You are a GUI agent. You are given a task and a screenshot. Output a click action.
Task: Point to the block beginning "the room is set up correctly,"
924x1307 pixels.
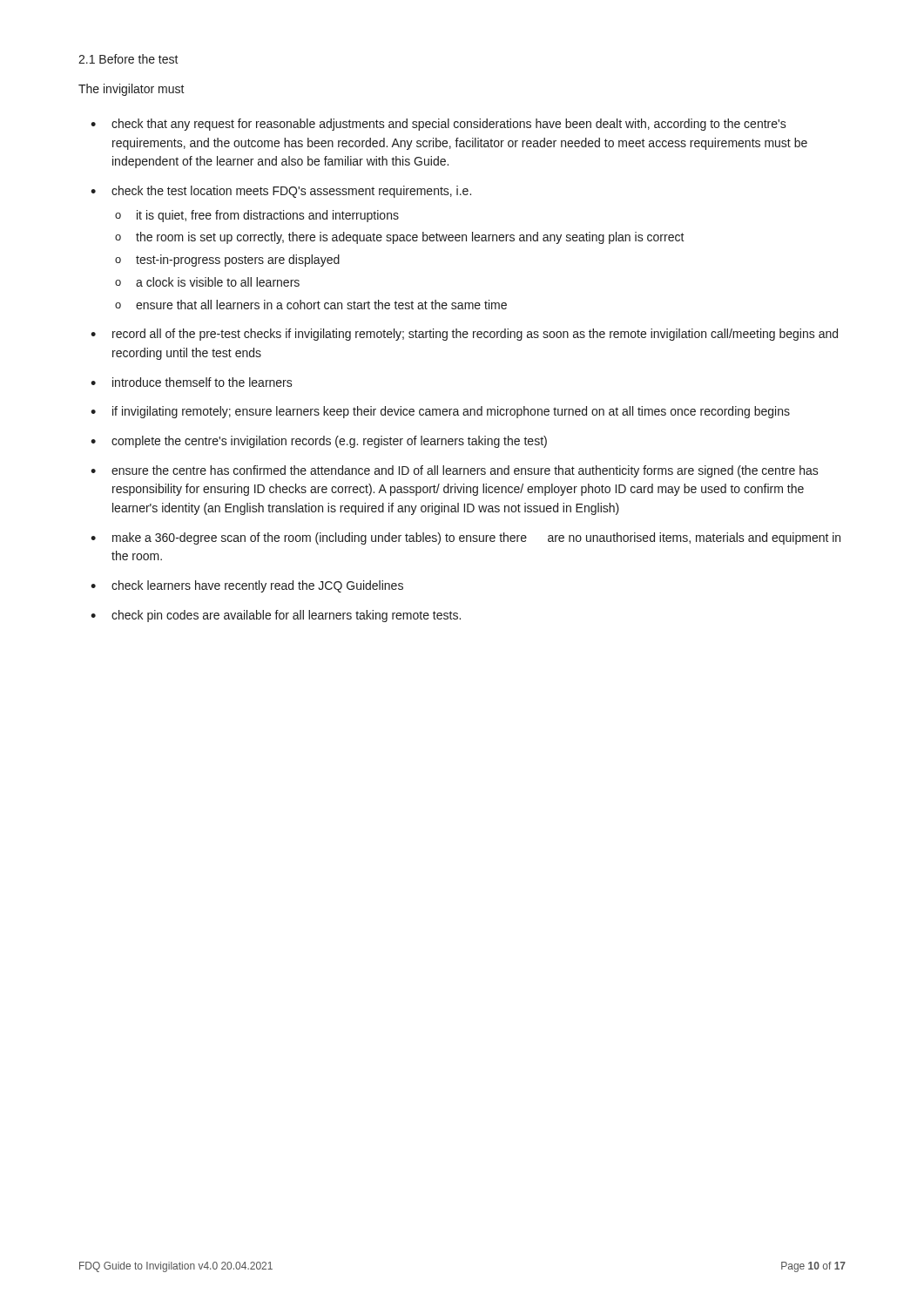pyautogui.click(x=410, y=237)
